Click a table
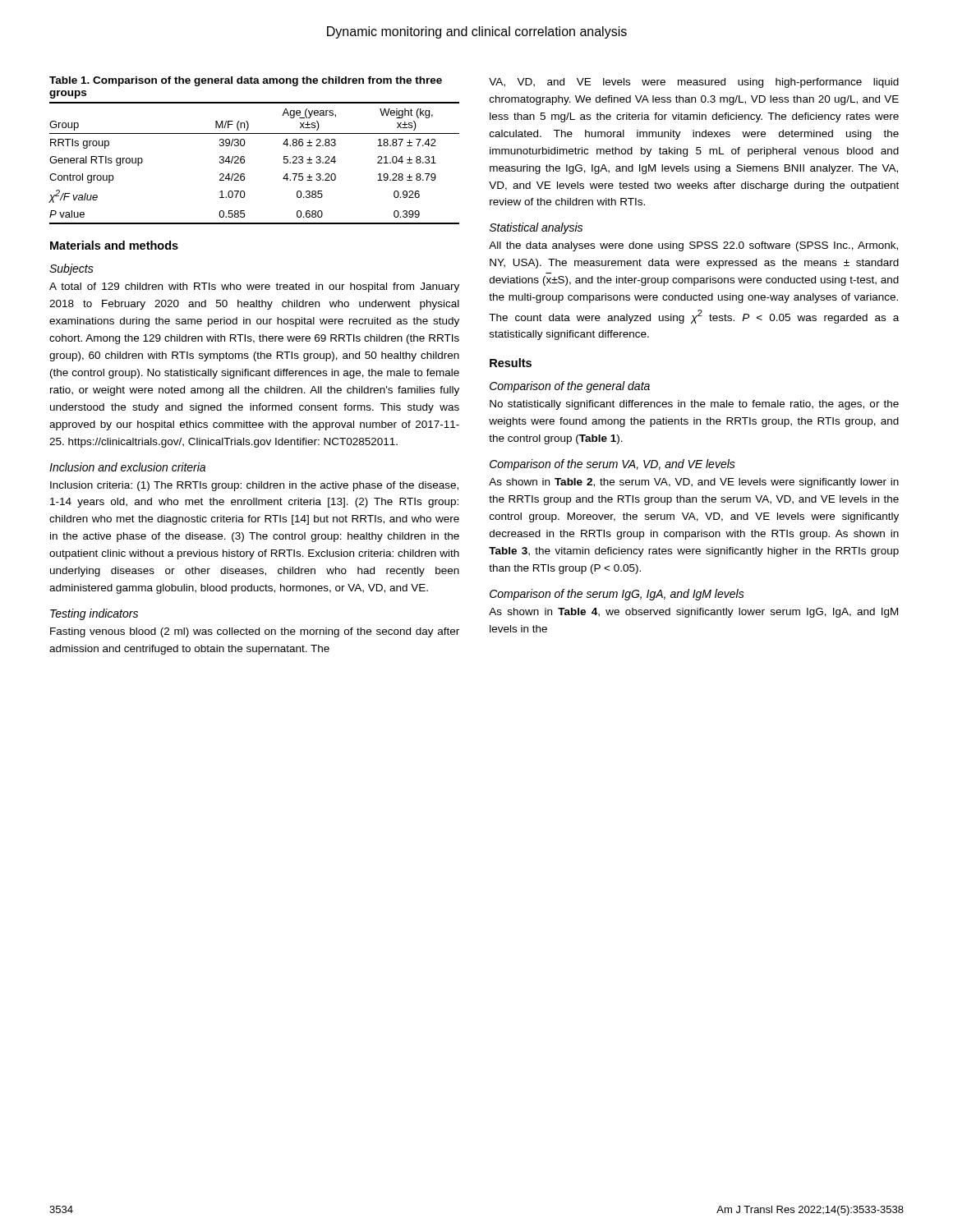 coord(254,149)
